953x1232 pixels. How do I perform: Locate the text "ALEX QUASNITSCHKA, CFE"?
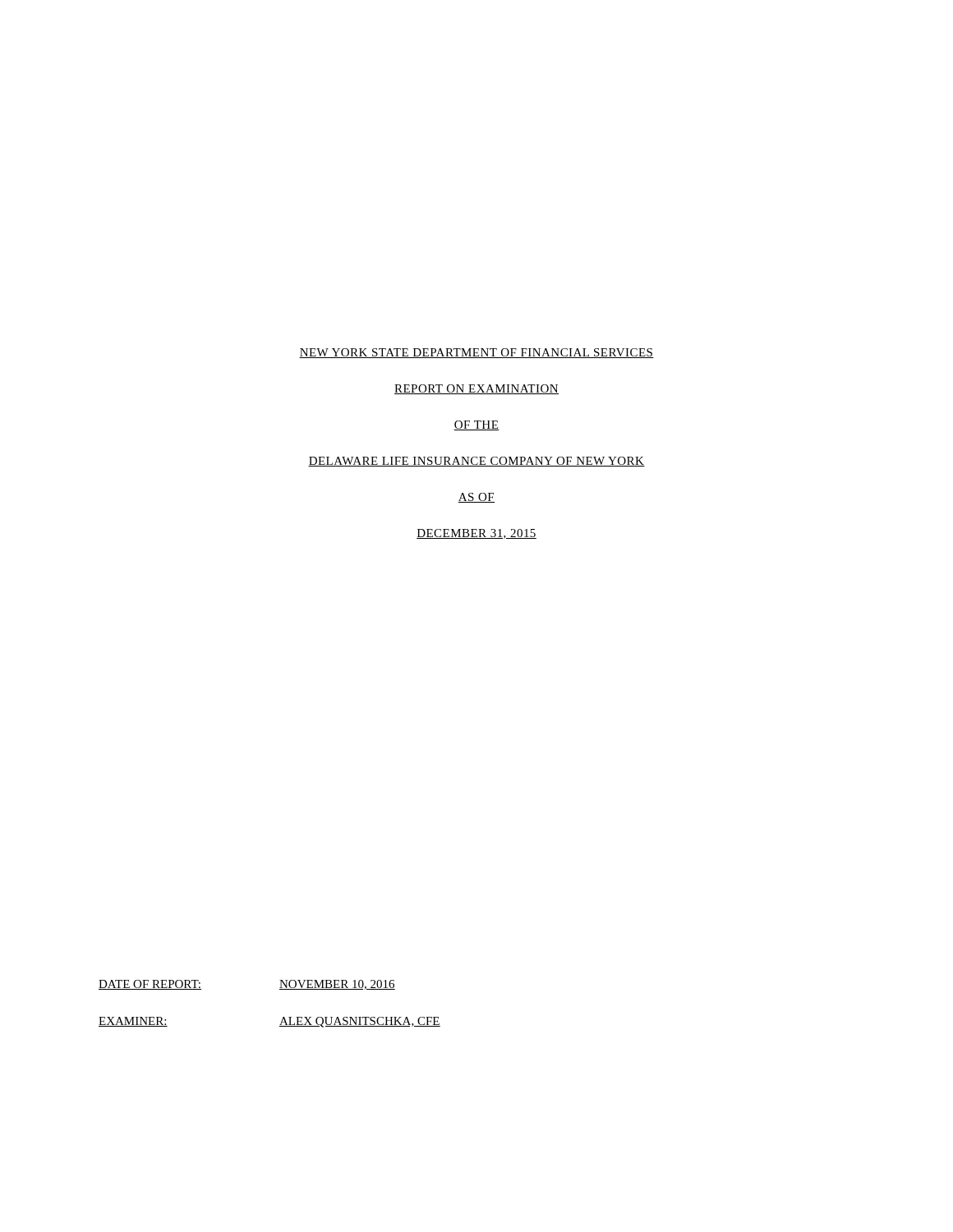tap(360, 1021)
